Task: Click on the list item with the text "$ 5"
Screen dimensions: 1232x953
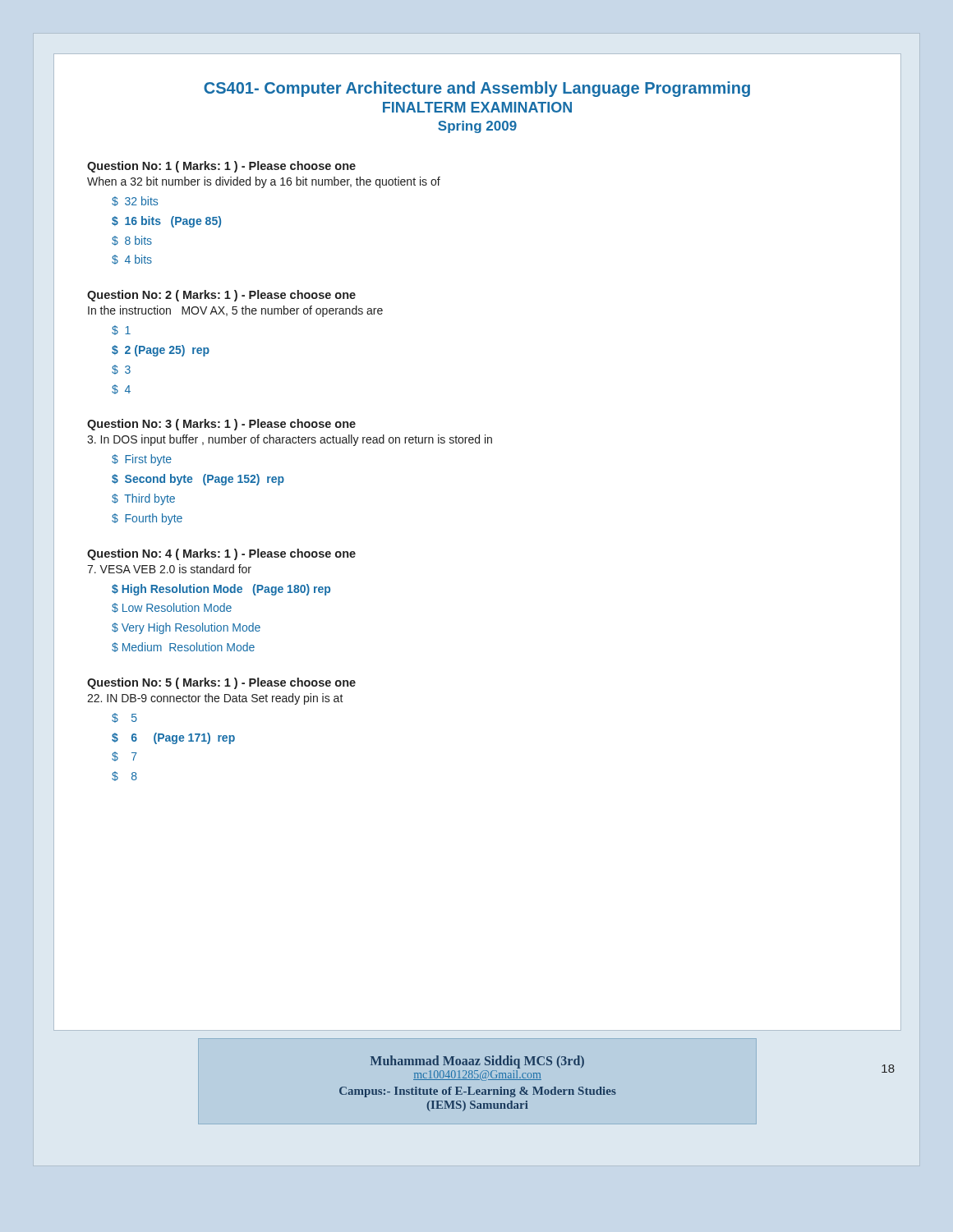Action: pos(125,718)
